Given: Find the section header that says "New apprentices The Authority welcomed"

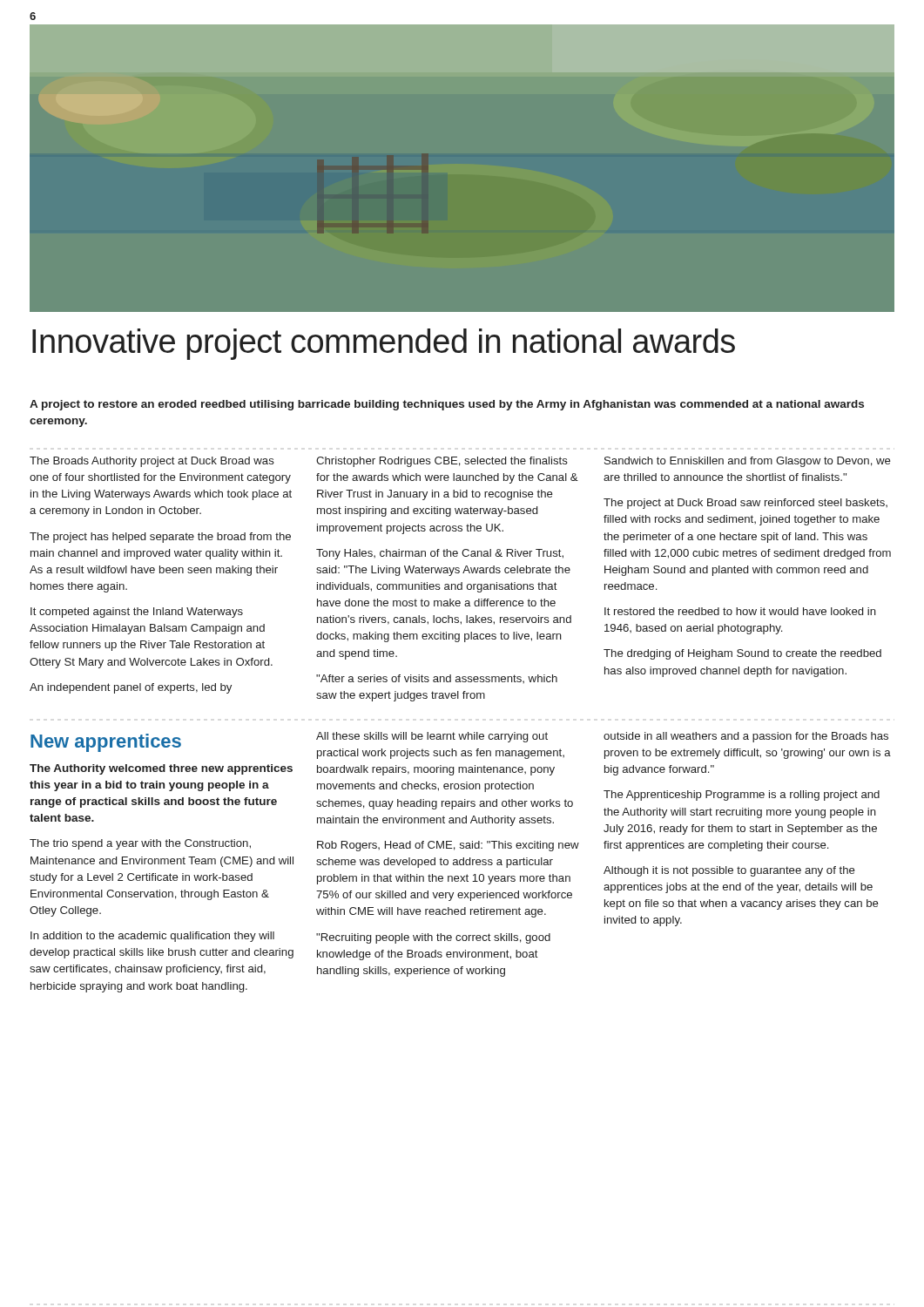Looking at the screenshot, I should 162,861.
